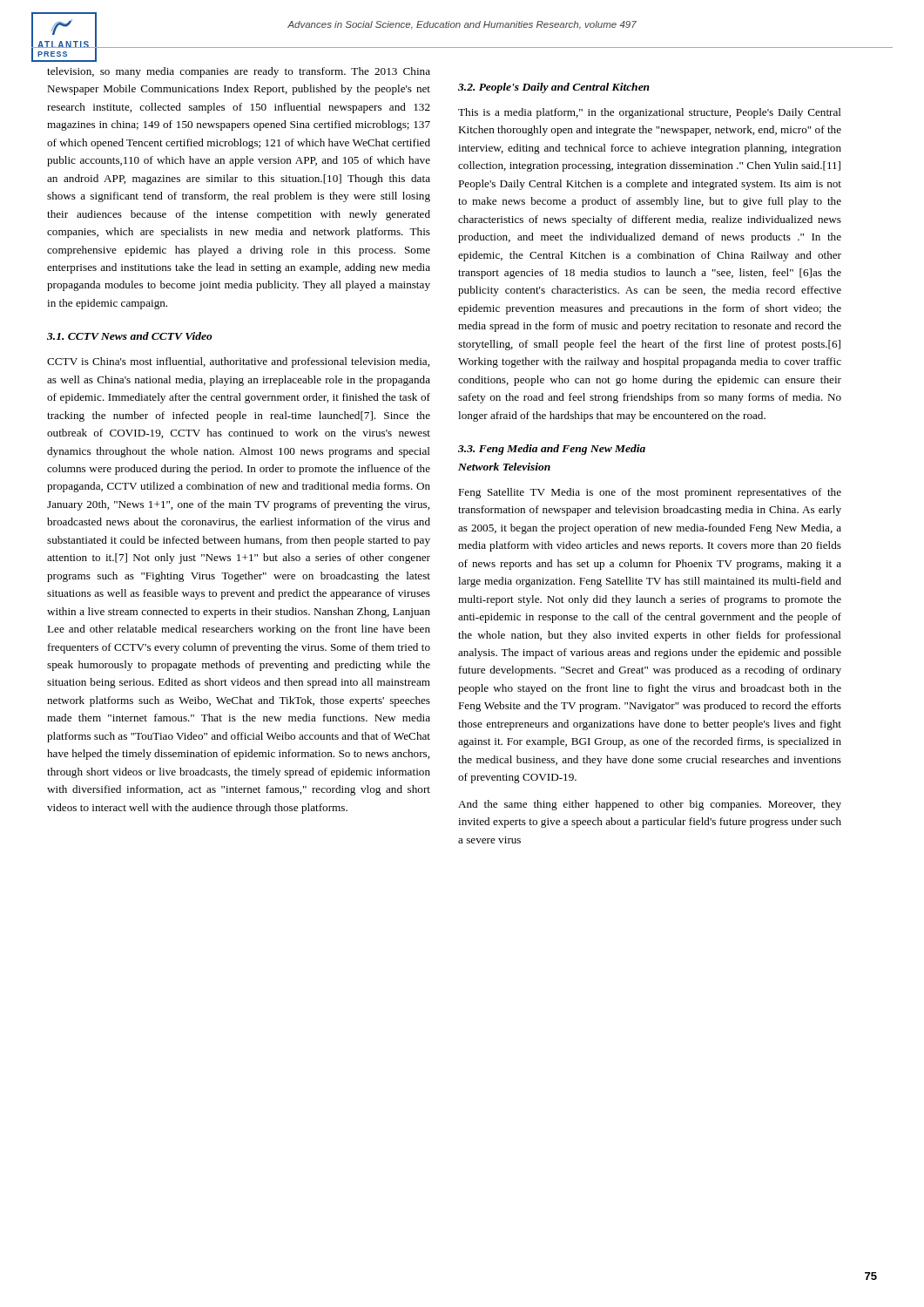Click on the text block with the text "This is a"
The height and width of the screenshot is (1307, 924).
pos(650,264)
